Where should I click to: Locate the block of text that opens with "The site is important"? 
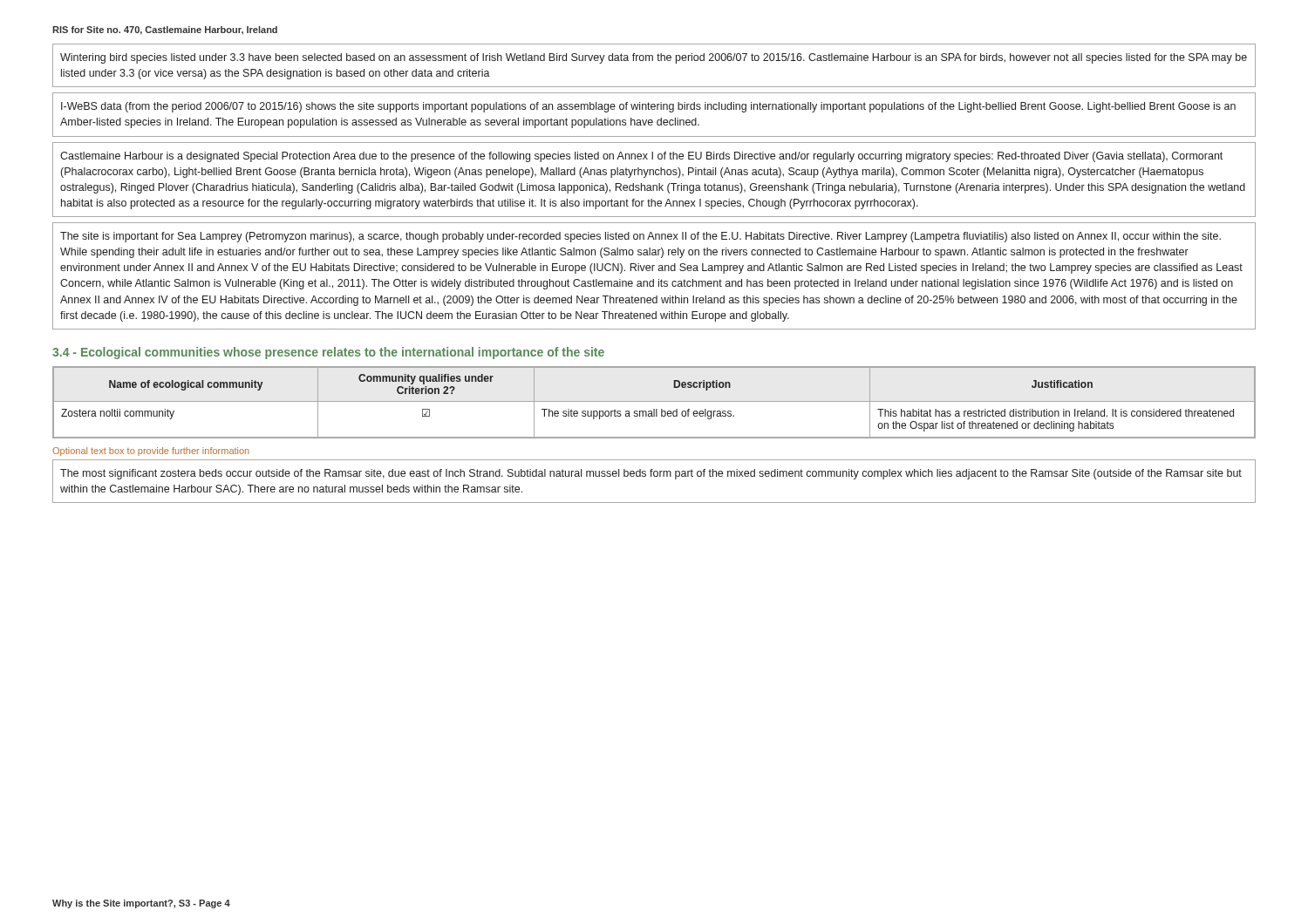click(x=651, y=276)
